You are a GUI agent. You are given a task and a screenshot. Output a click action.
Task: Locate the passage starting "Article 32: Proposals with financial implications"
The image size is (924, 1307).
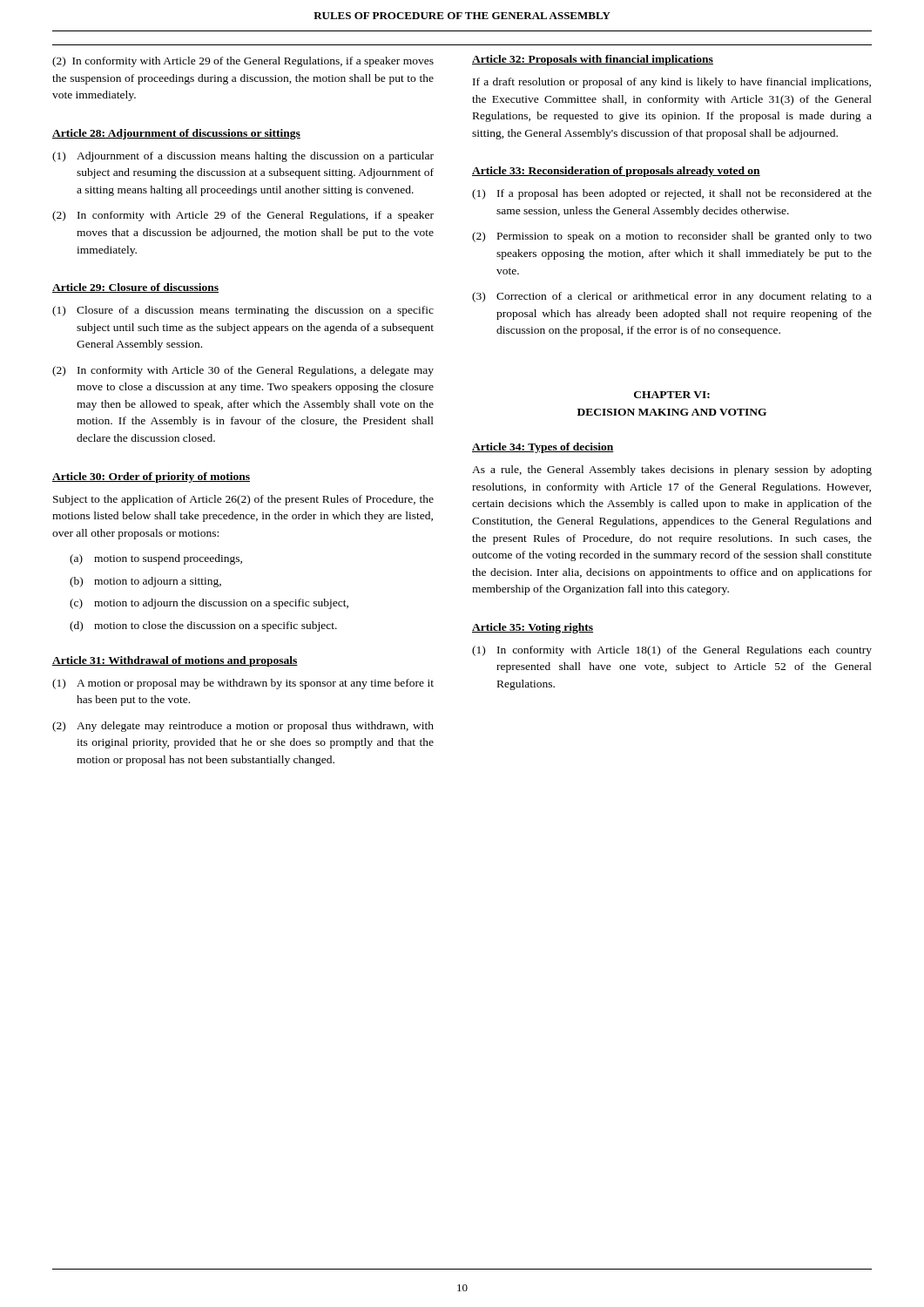593,59
